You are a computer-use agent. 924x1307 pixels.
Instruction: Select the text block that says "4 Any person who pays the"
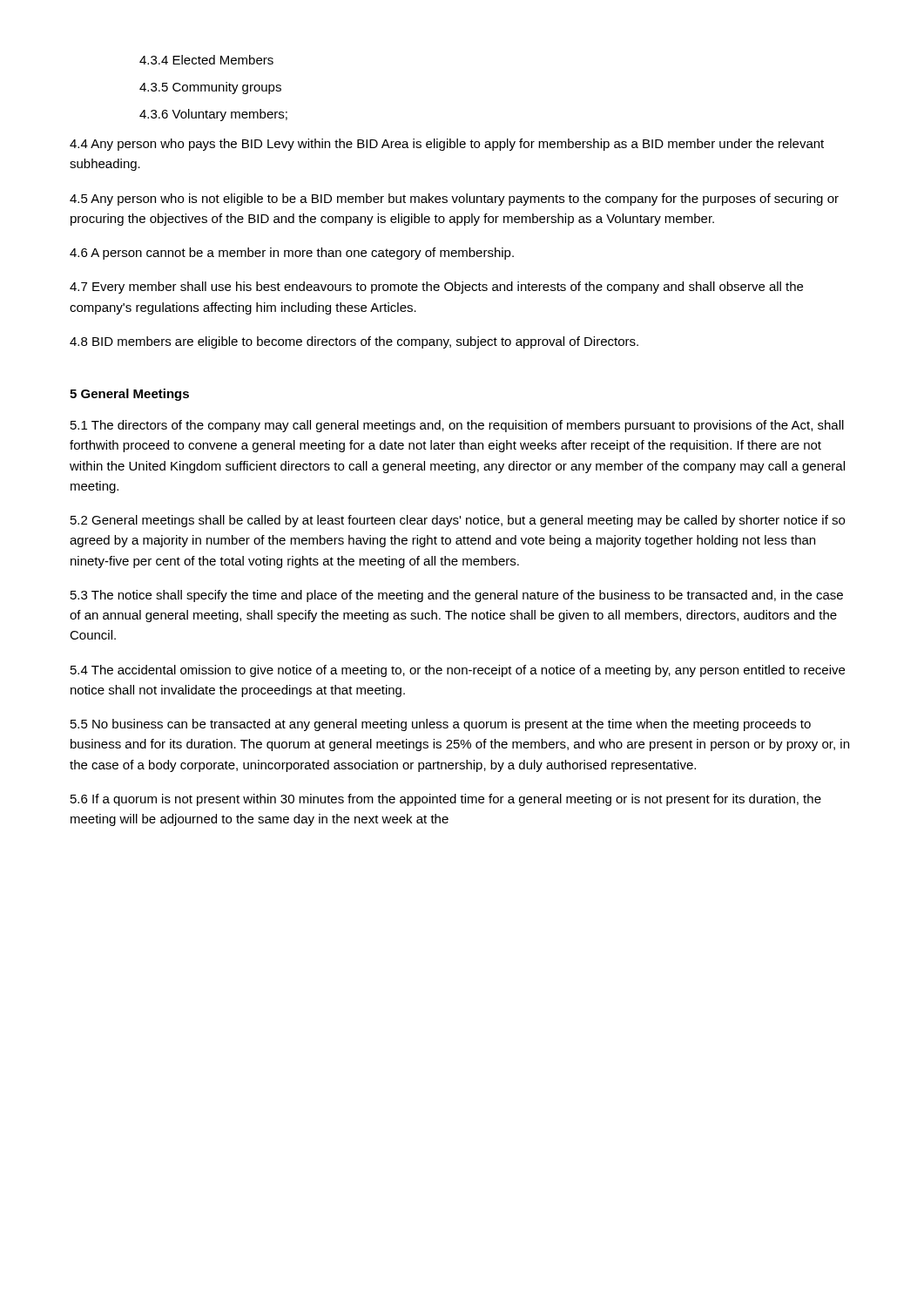point(447,153)
